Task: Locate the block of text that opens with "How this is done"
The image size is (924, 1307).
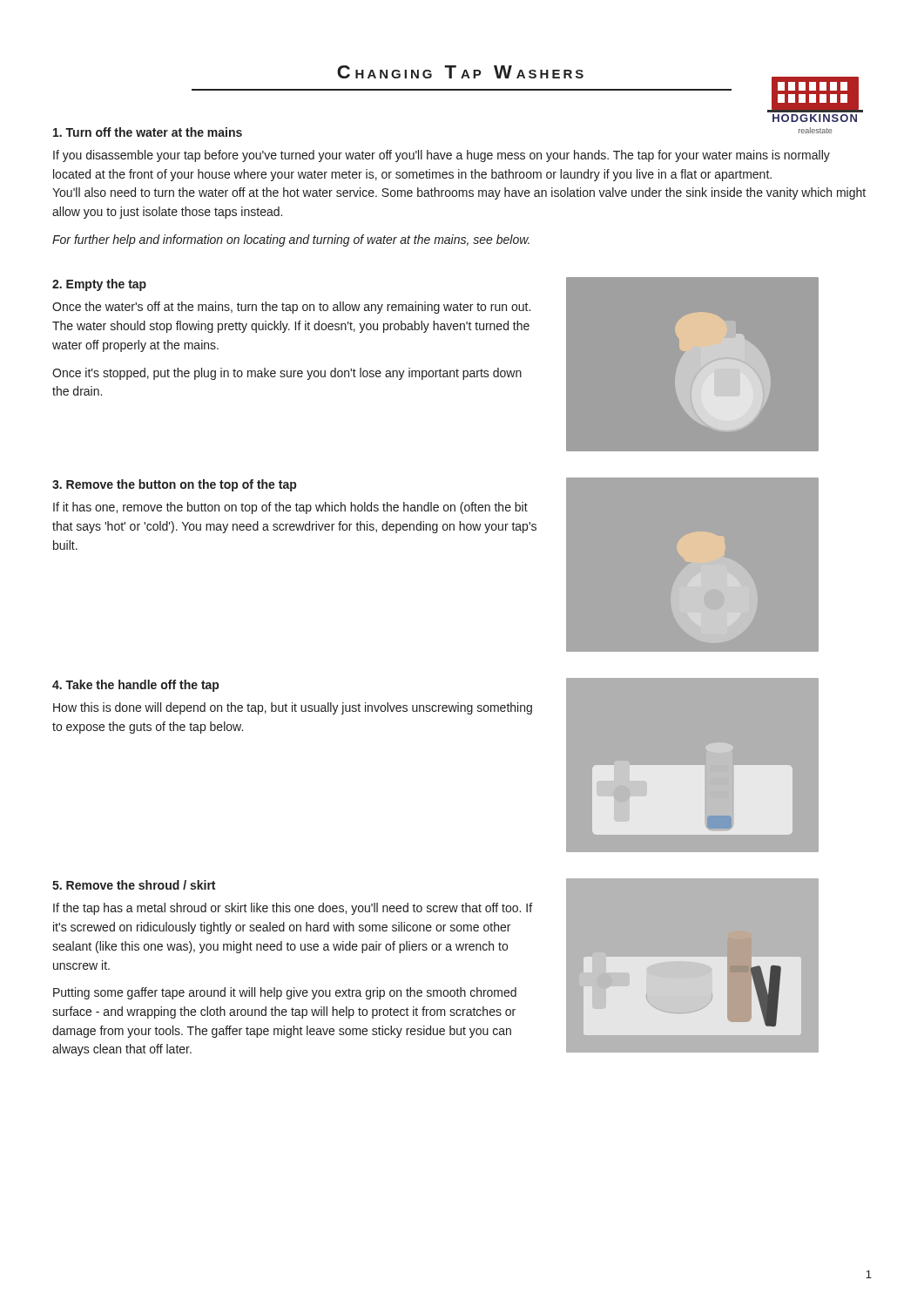Action: (x=293, y=717)
